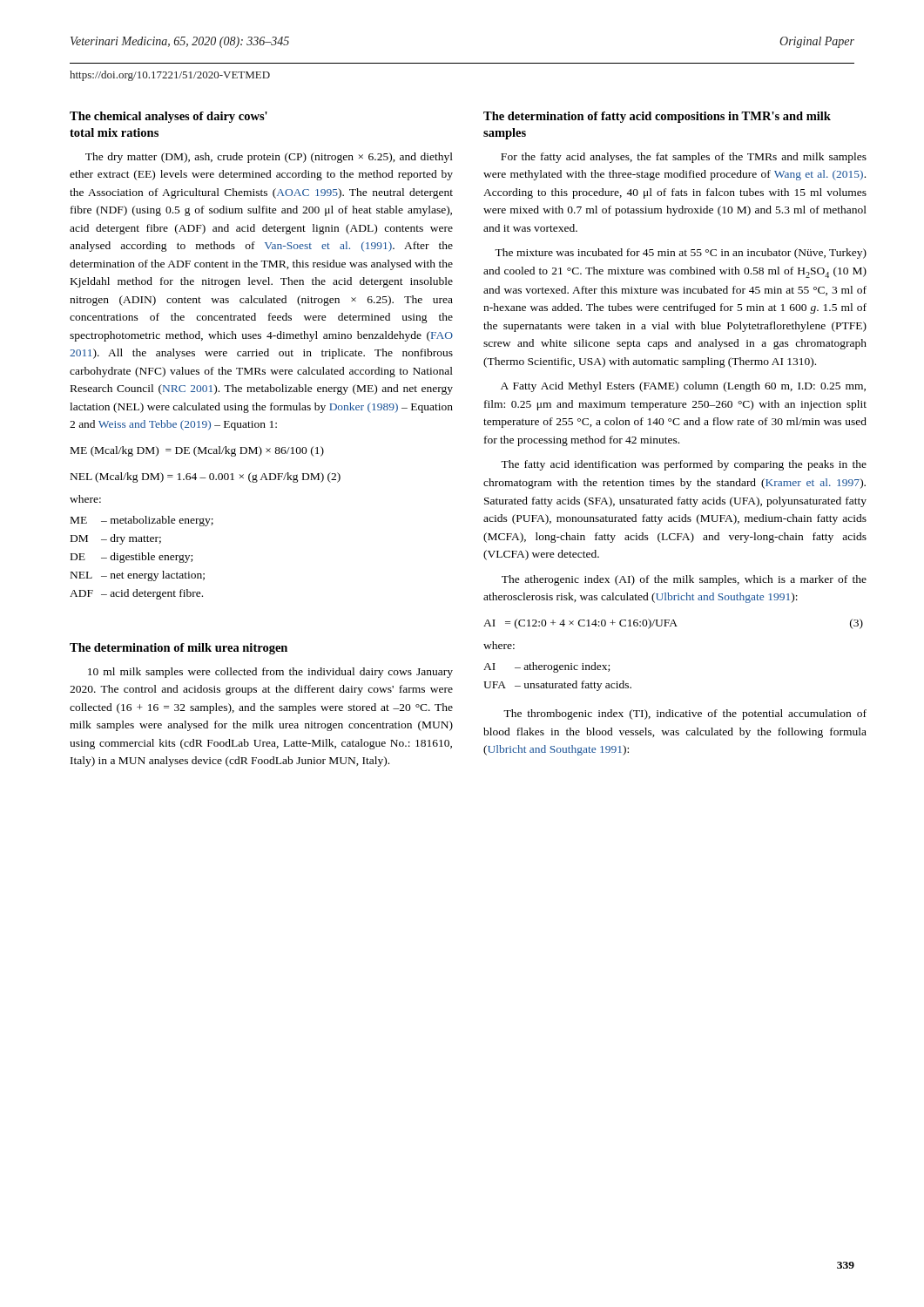Find the block on this page that starts "10 ml milk samples"
The image size is (924, 1307).
[261, 716]
